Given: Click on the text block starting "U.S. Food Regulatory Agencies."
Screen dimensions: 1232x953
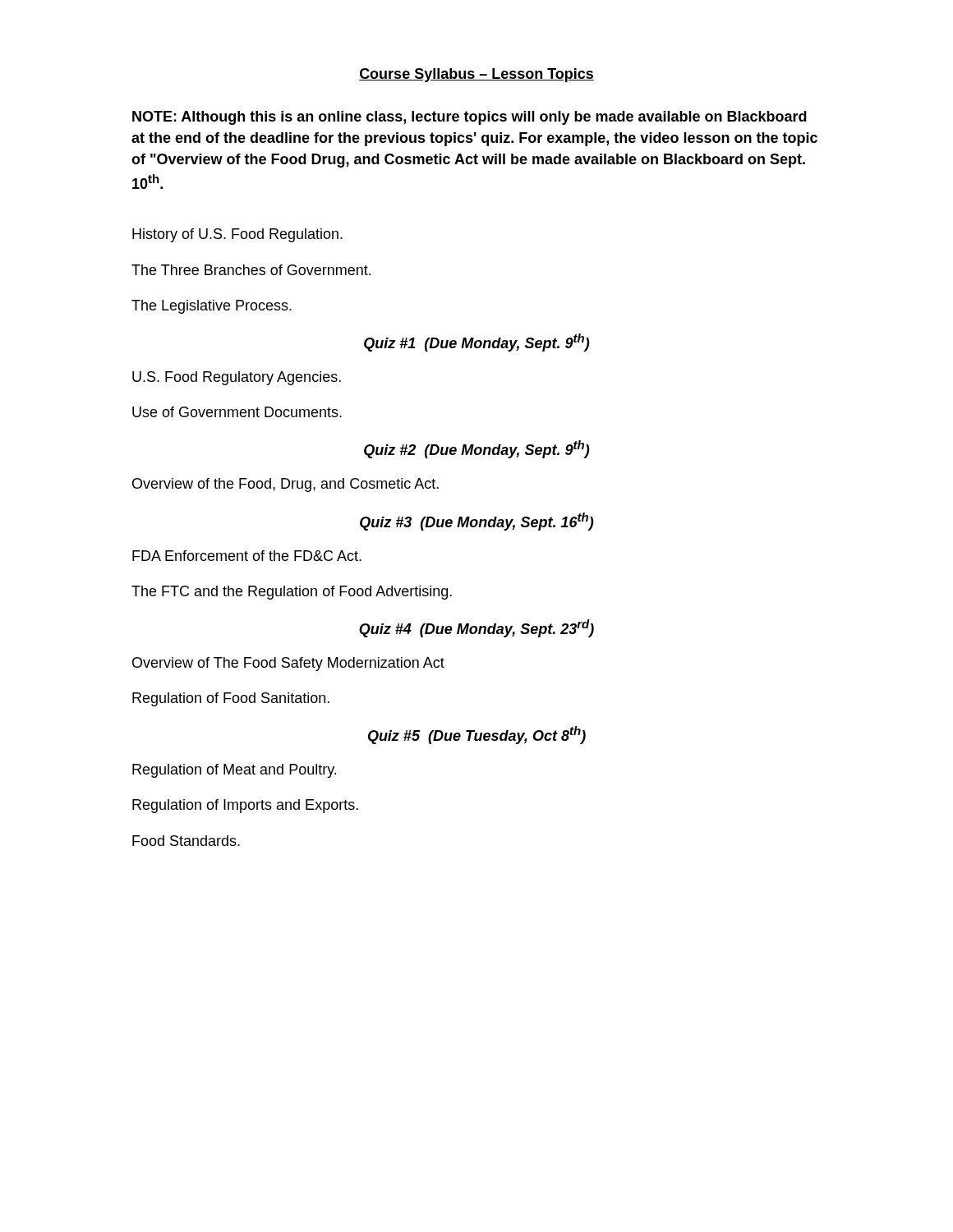Looking at the screenshot, I should 237,377.
